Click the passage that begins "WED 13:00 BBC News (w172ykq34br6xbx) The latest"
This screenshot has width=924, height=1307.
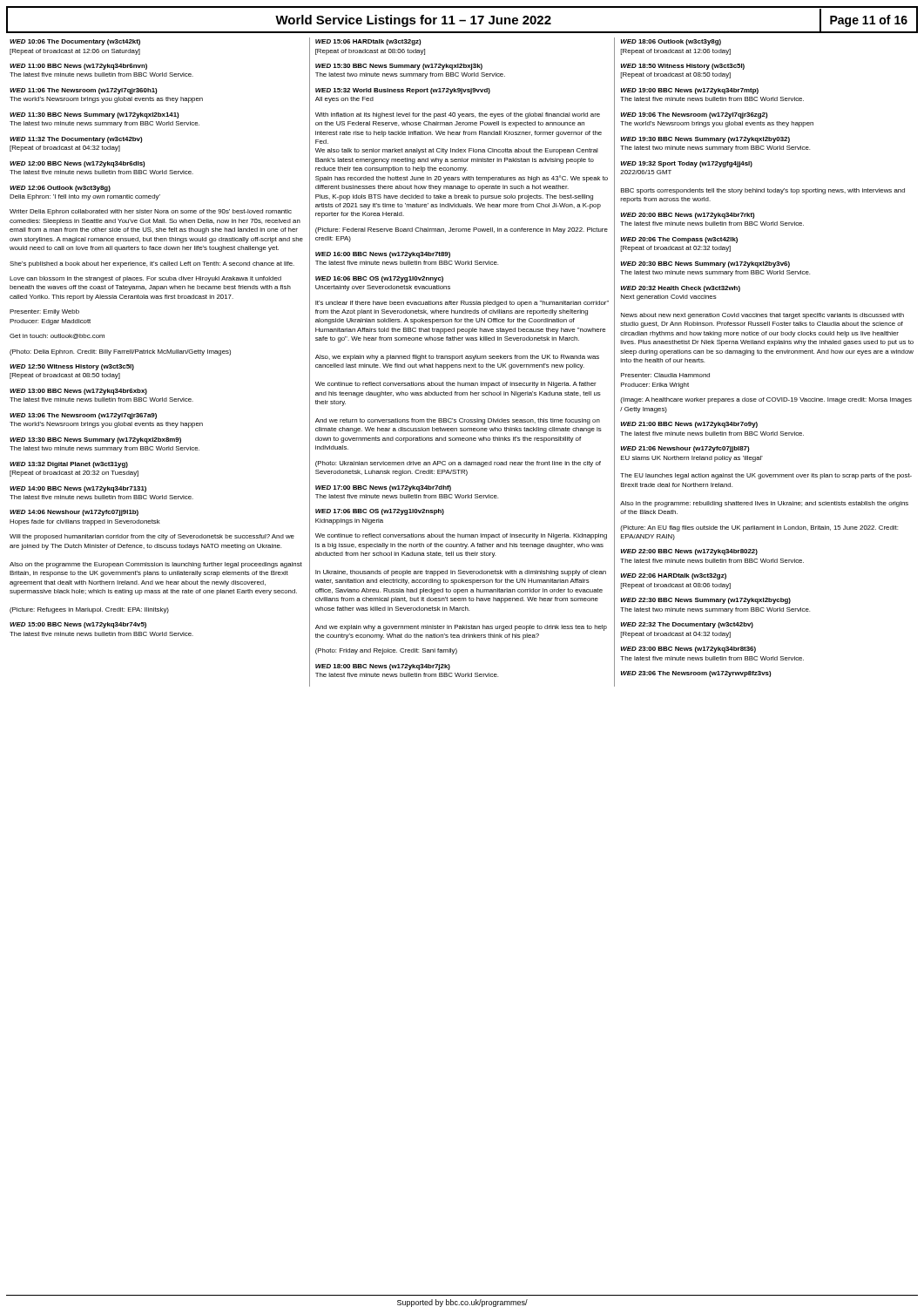click(x=102, y=395)
